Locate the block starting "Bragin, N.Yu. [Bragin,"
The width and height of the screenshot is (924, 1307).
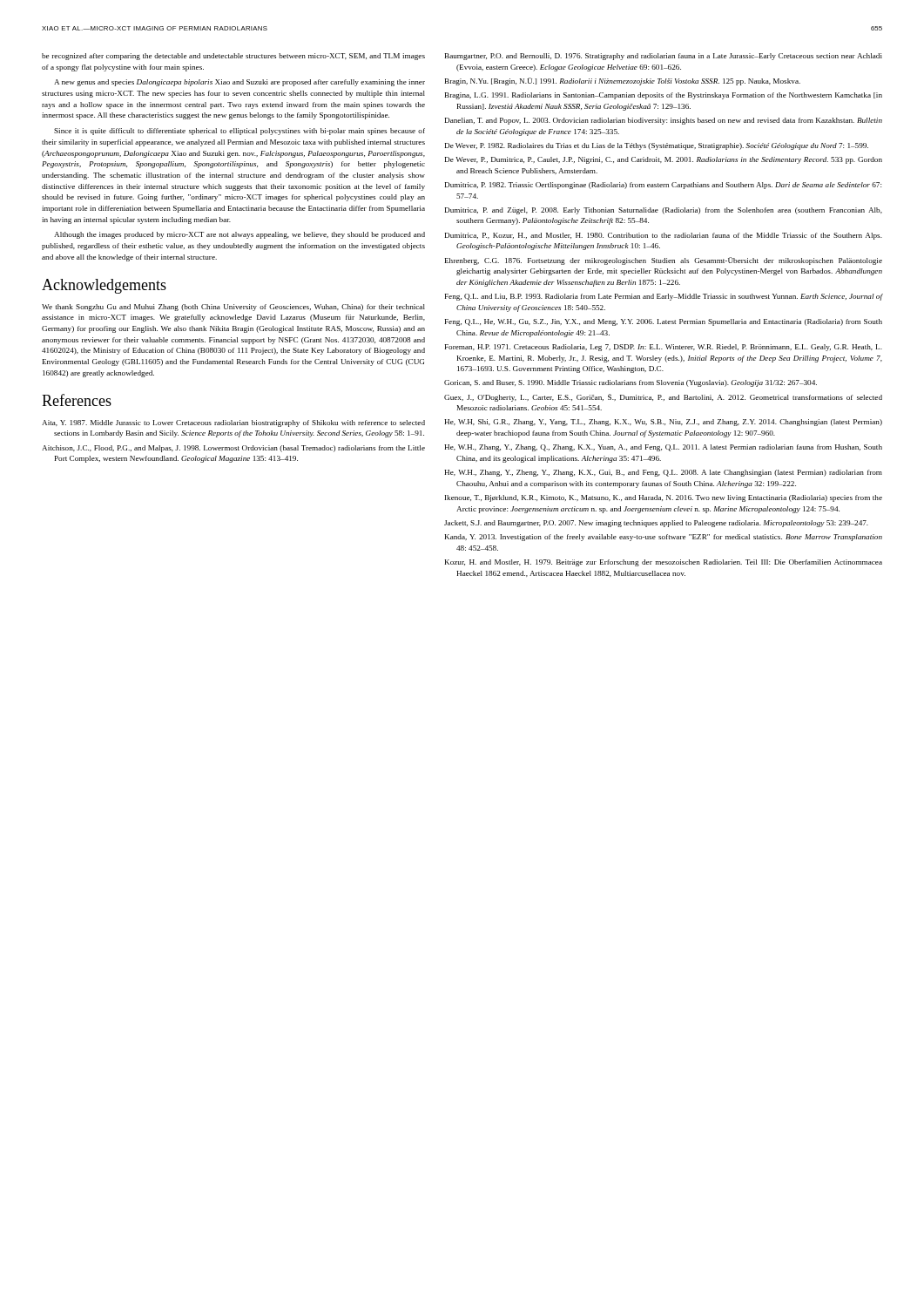[x=622, y=81]
